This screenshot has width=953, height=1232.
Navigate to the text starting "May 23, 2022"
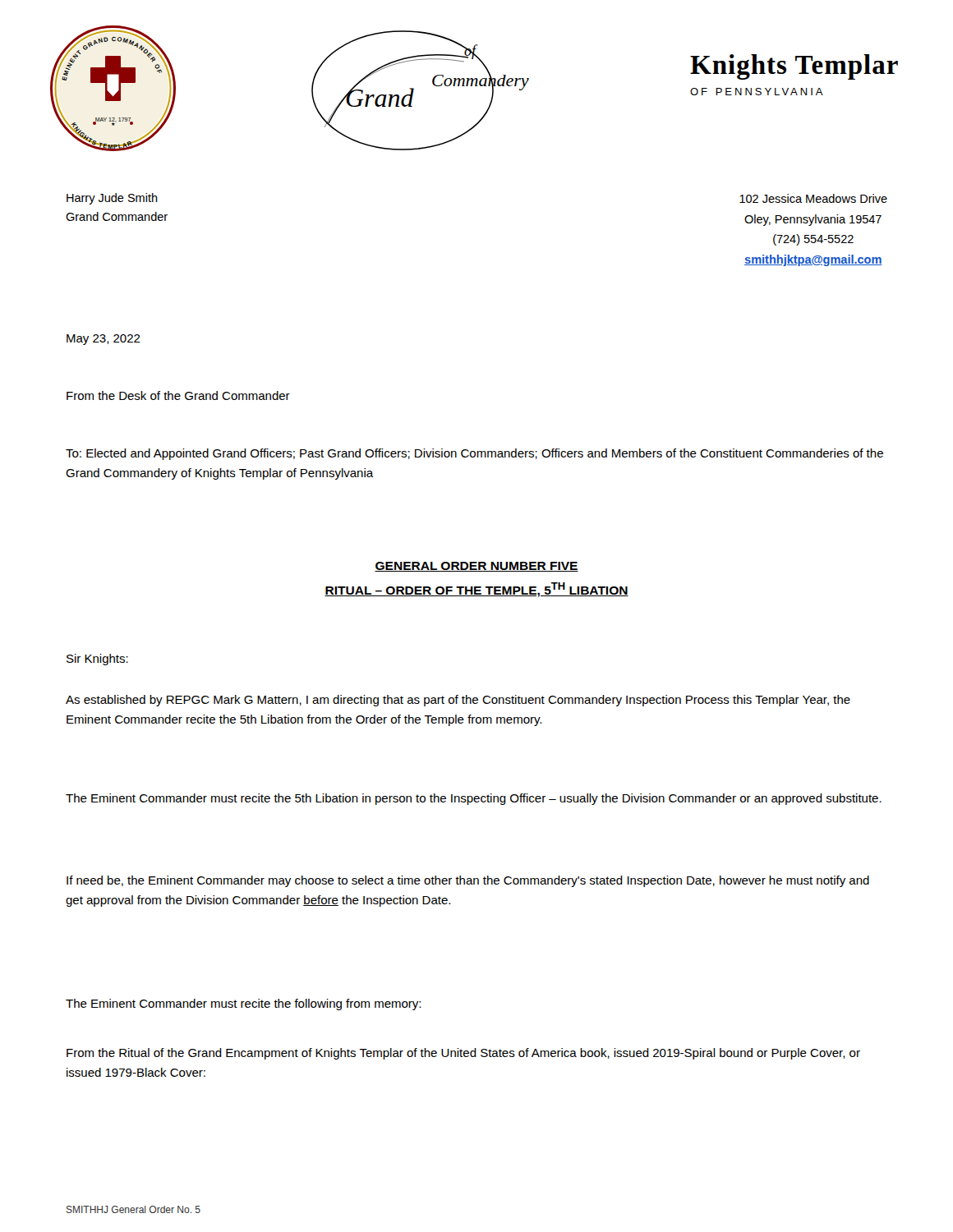[103, 338]
